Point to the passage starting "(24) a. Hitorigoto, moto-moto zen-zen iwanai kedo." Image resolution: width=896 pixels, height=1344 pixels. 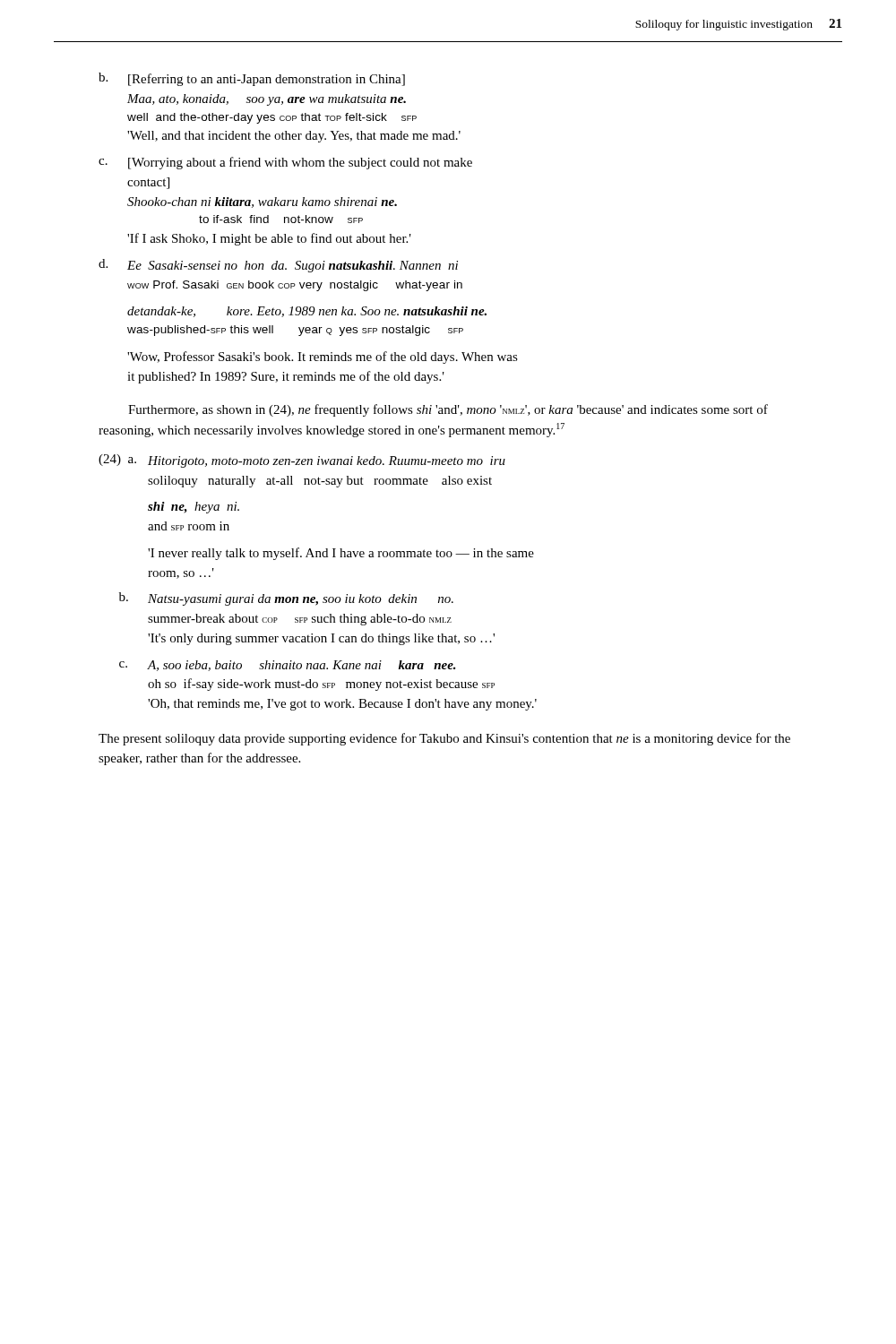(302, 461)
